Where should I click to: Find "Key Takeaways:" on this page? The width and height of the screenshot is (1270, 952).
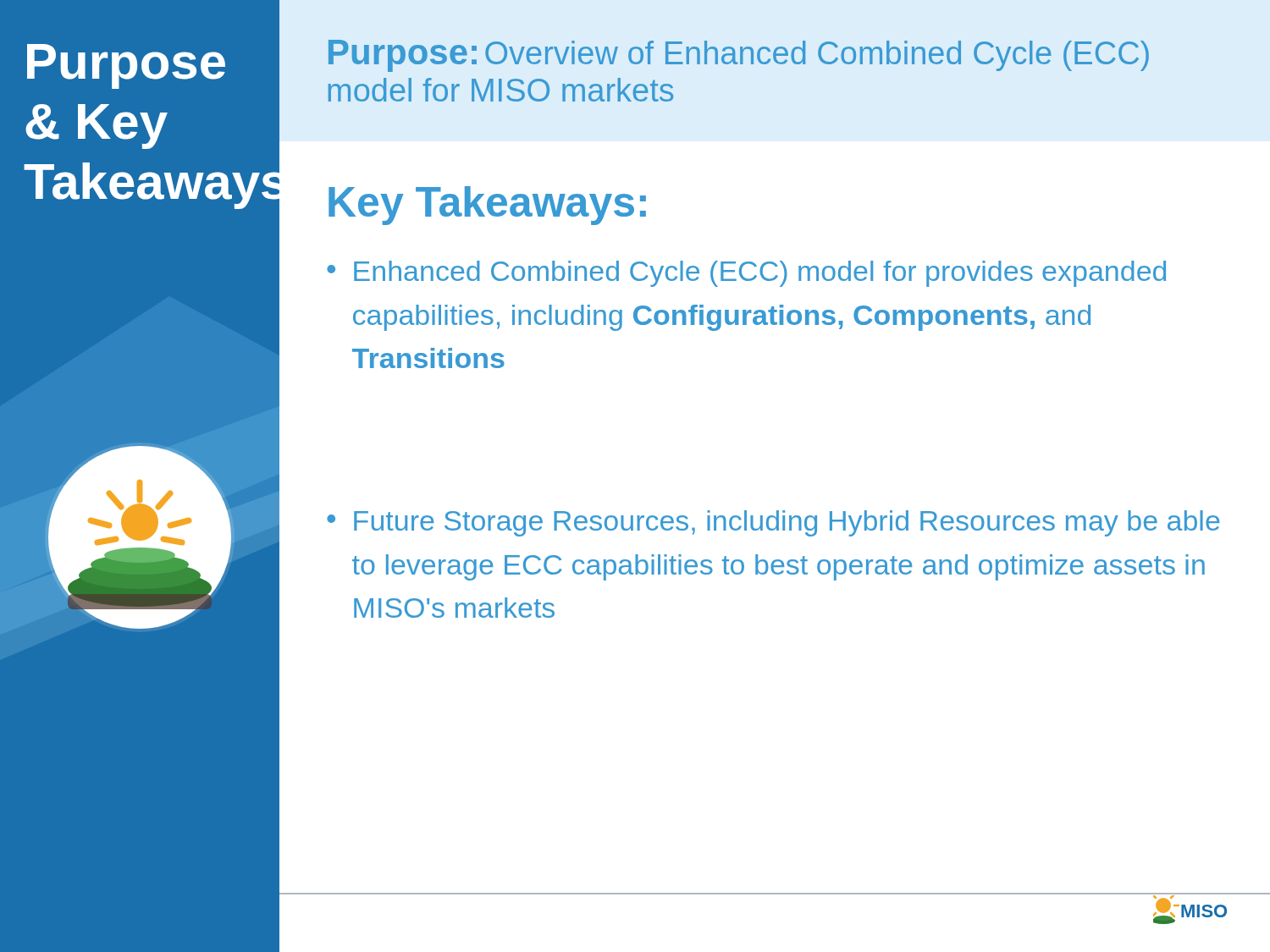[x=488, y=202]
